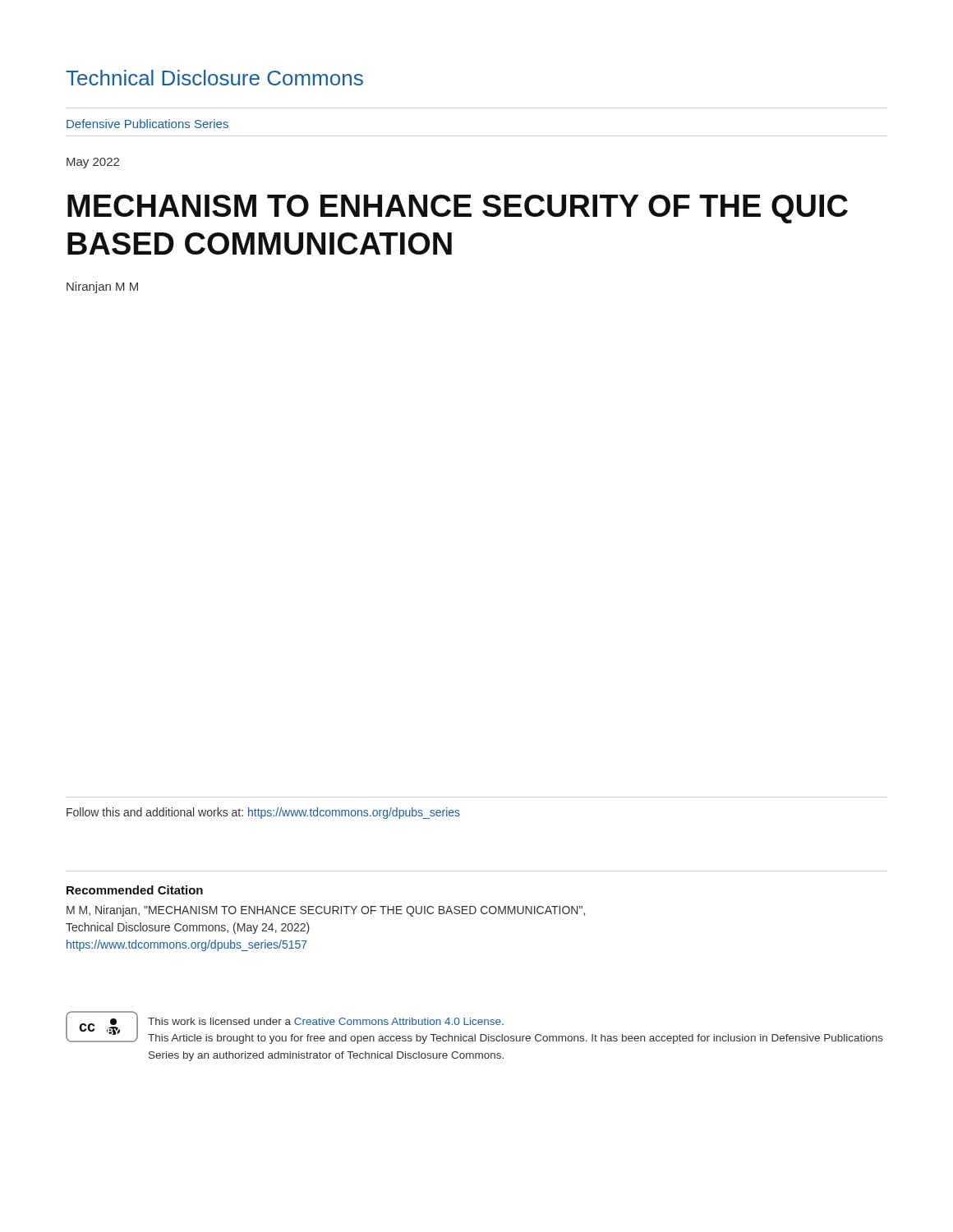The image size is (953, 1232).
Task: Point to the text block starting "Niranjan M M"
Action: (x=102, y=287)
